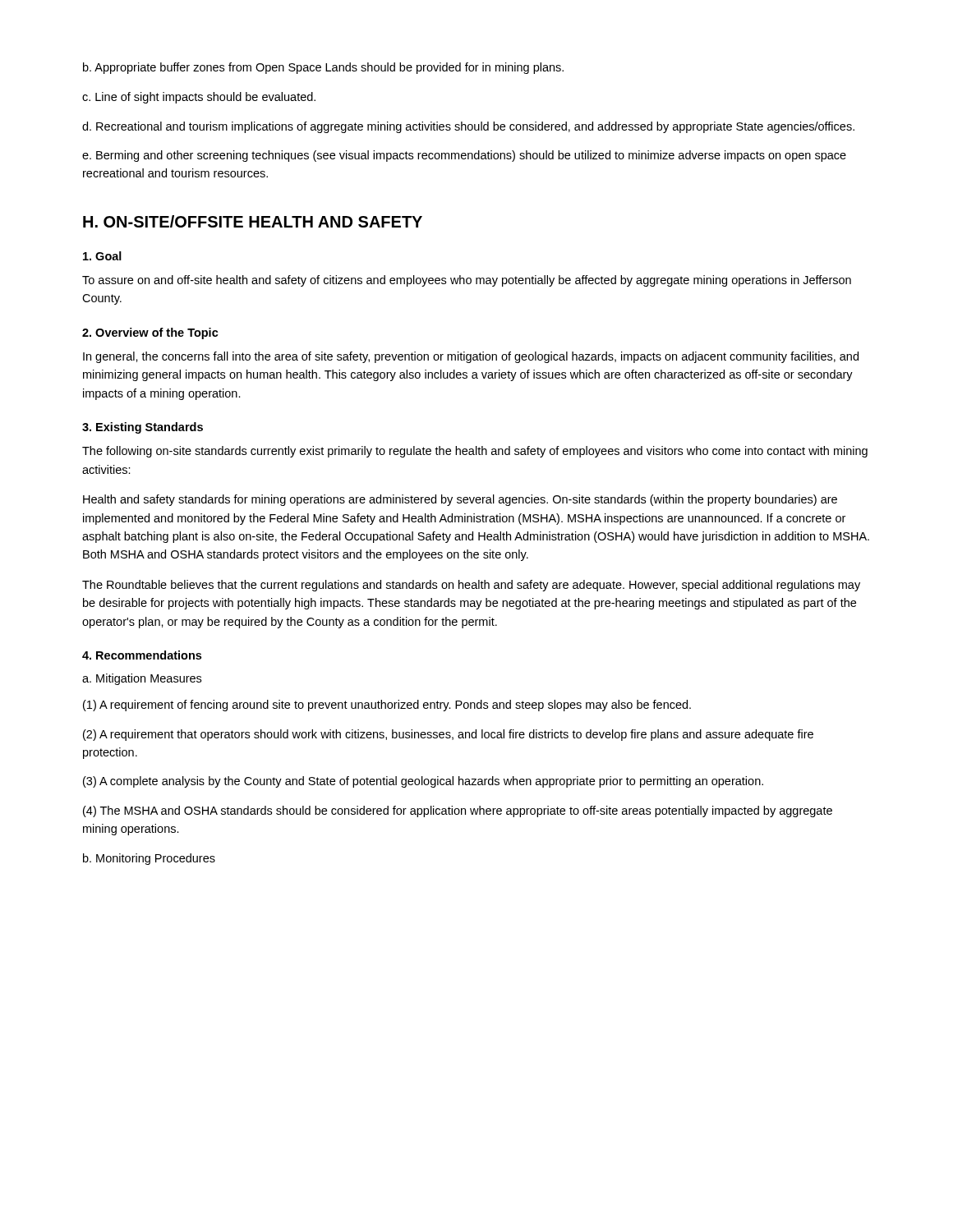Locate the list item that says "(4) The MSHA"
953x1232 pixels.
click(x=457, y=820)
